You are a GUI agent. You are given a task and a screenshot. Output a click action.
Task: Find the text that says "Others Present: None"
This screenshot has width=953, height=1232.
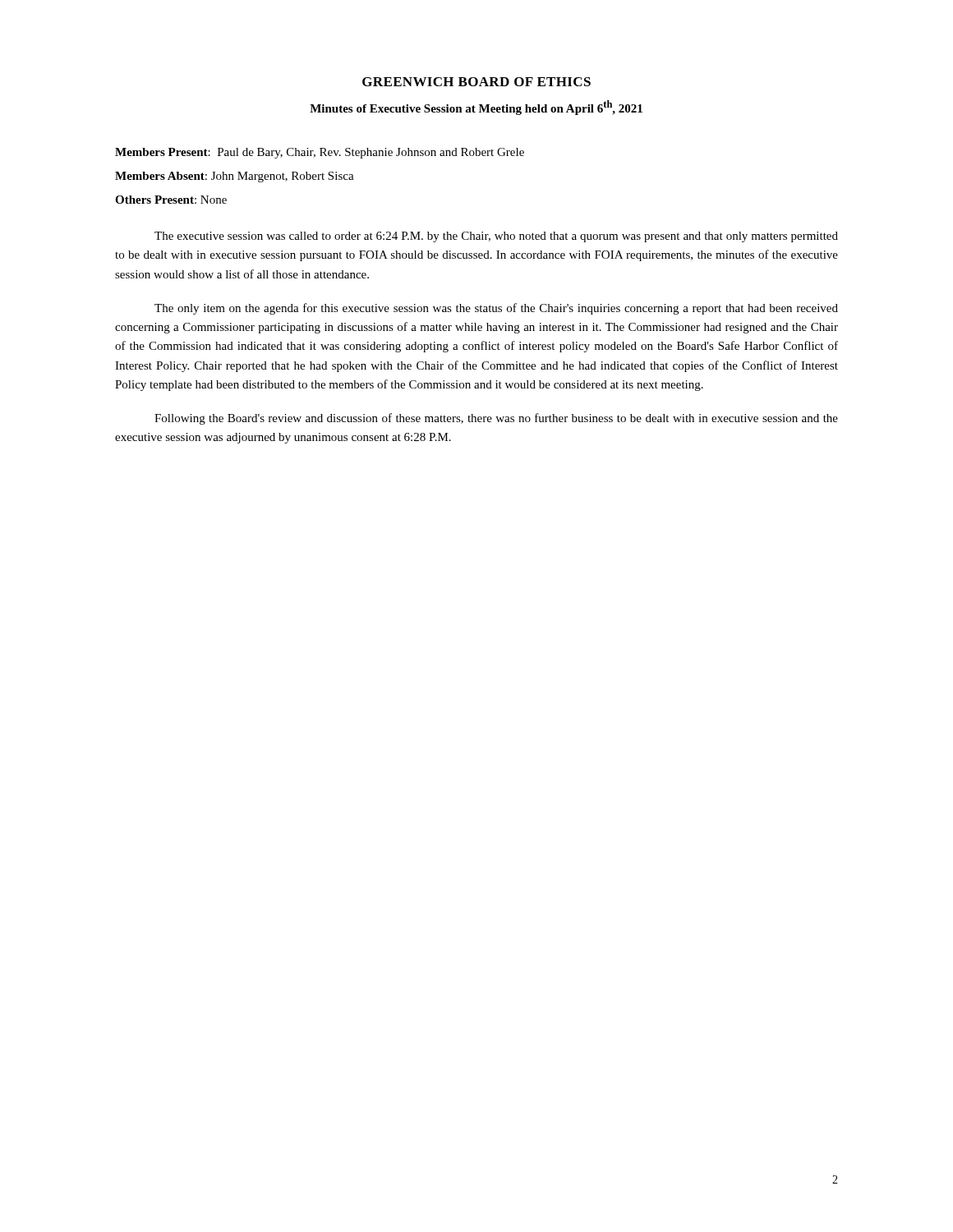tap(171, 200)
